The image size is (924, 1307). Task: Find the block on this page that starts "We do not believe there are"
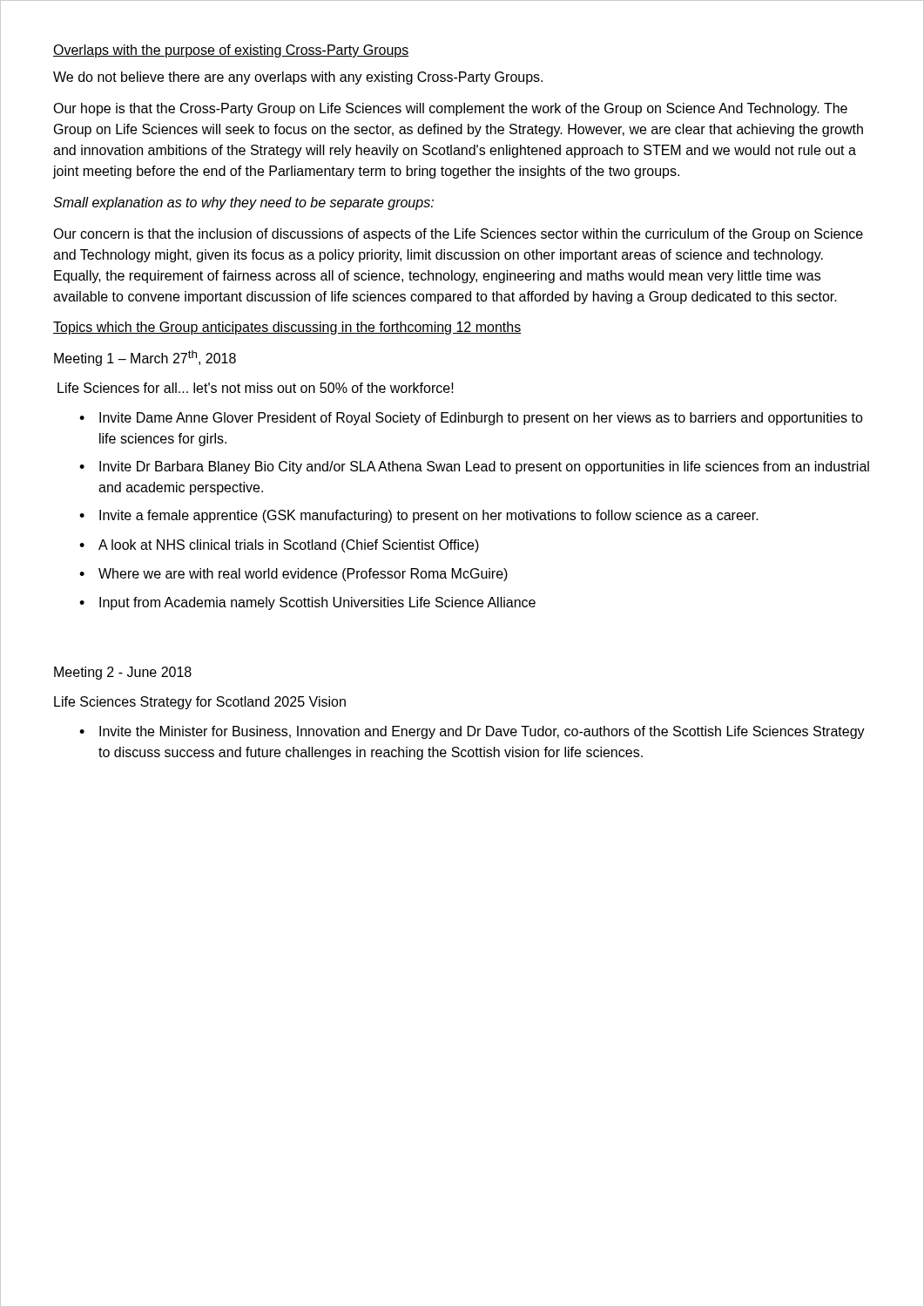click(x=298, y=77)
